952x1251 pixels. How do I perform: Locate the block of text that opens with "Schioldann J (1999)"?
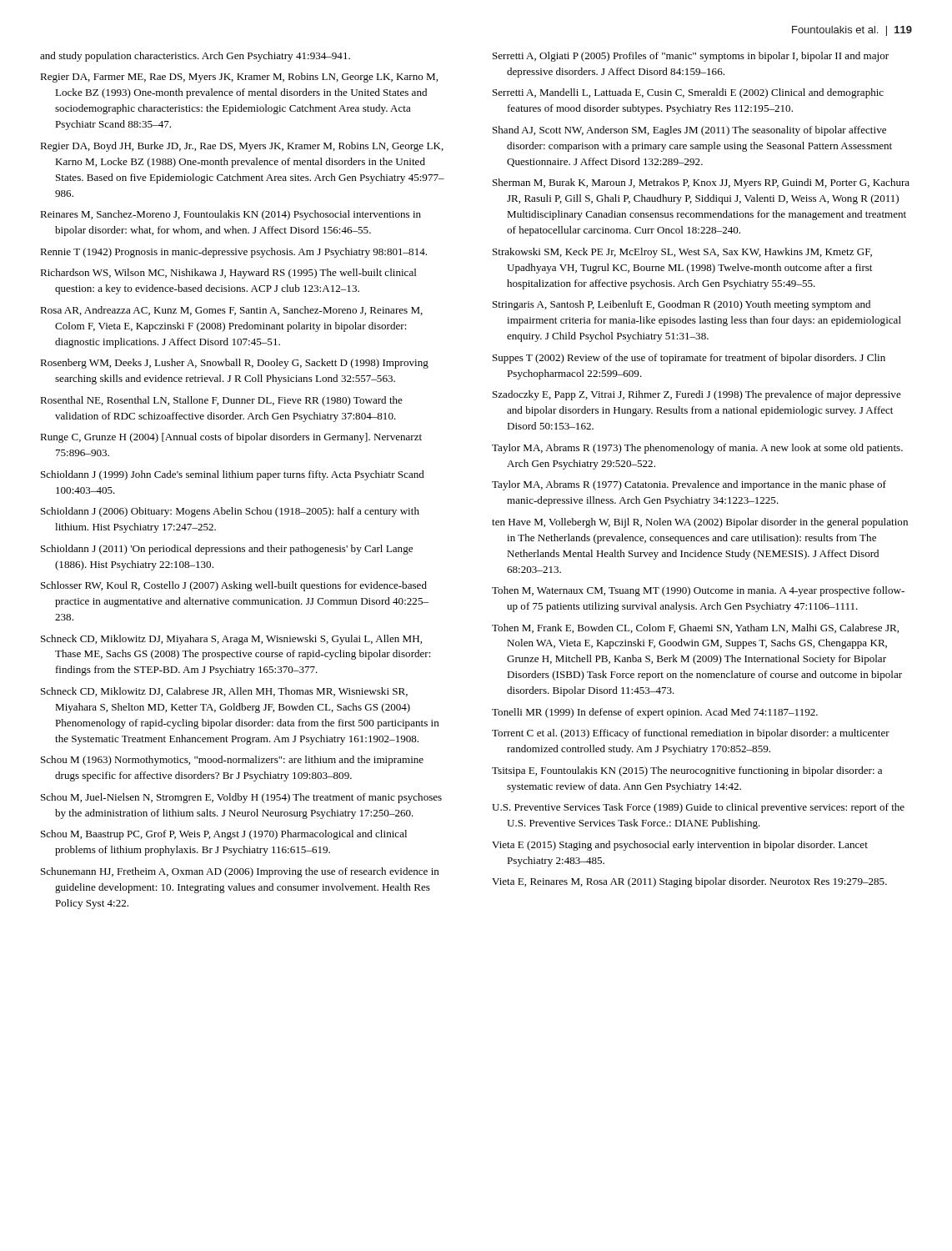232,482
